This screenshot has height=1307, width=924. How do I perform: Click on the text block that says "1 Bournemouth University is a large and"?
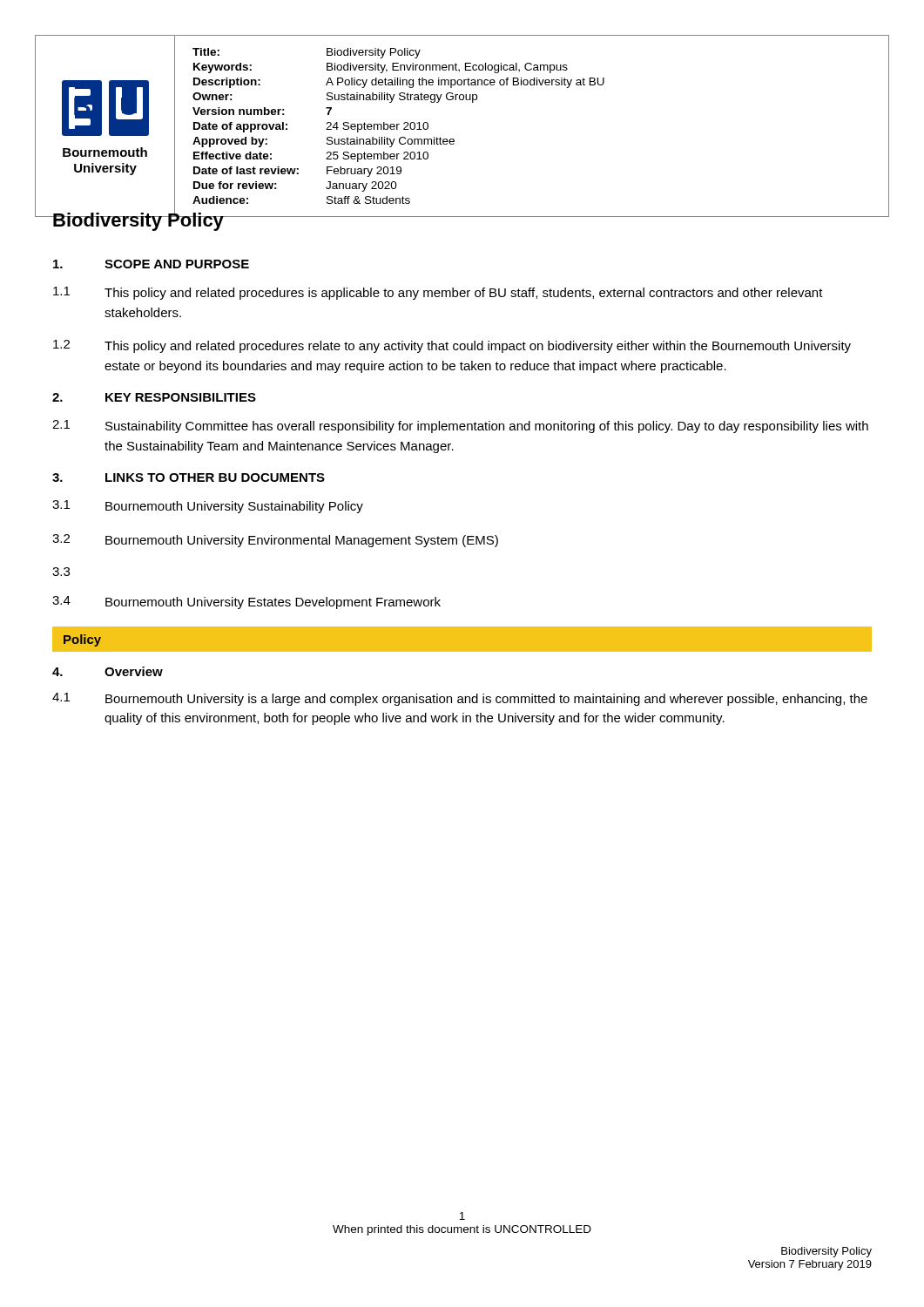click(462, 708)
